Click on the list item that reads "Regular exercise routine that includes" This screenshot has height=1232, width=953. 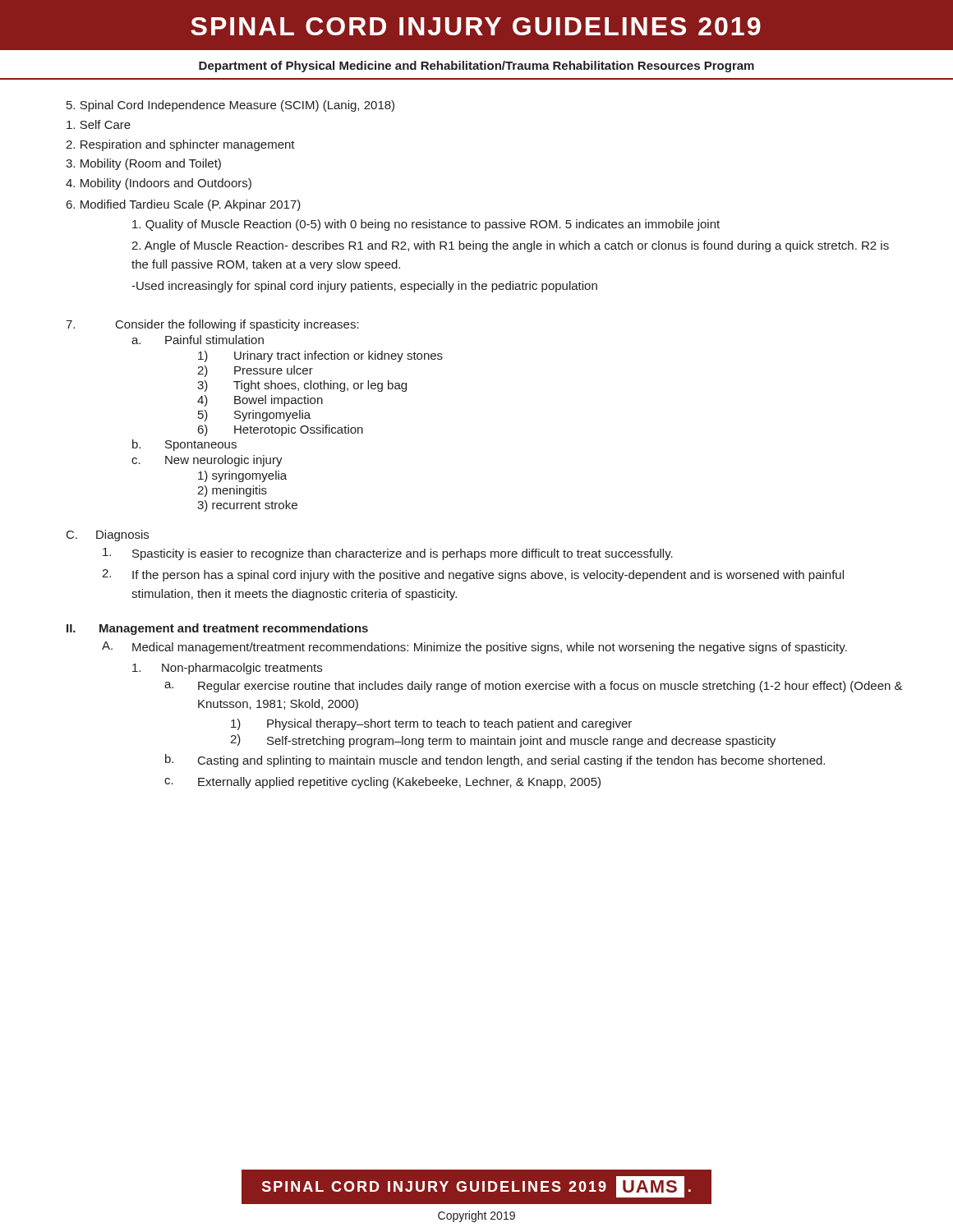tap(550, 694)
